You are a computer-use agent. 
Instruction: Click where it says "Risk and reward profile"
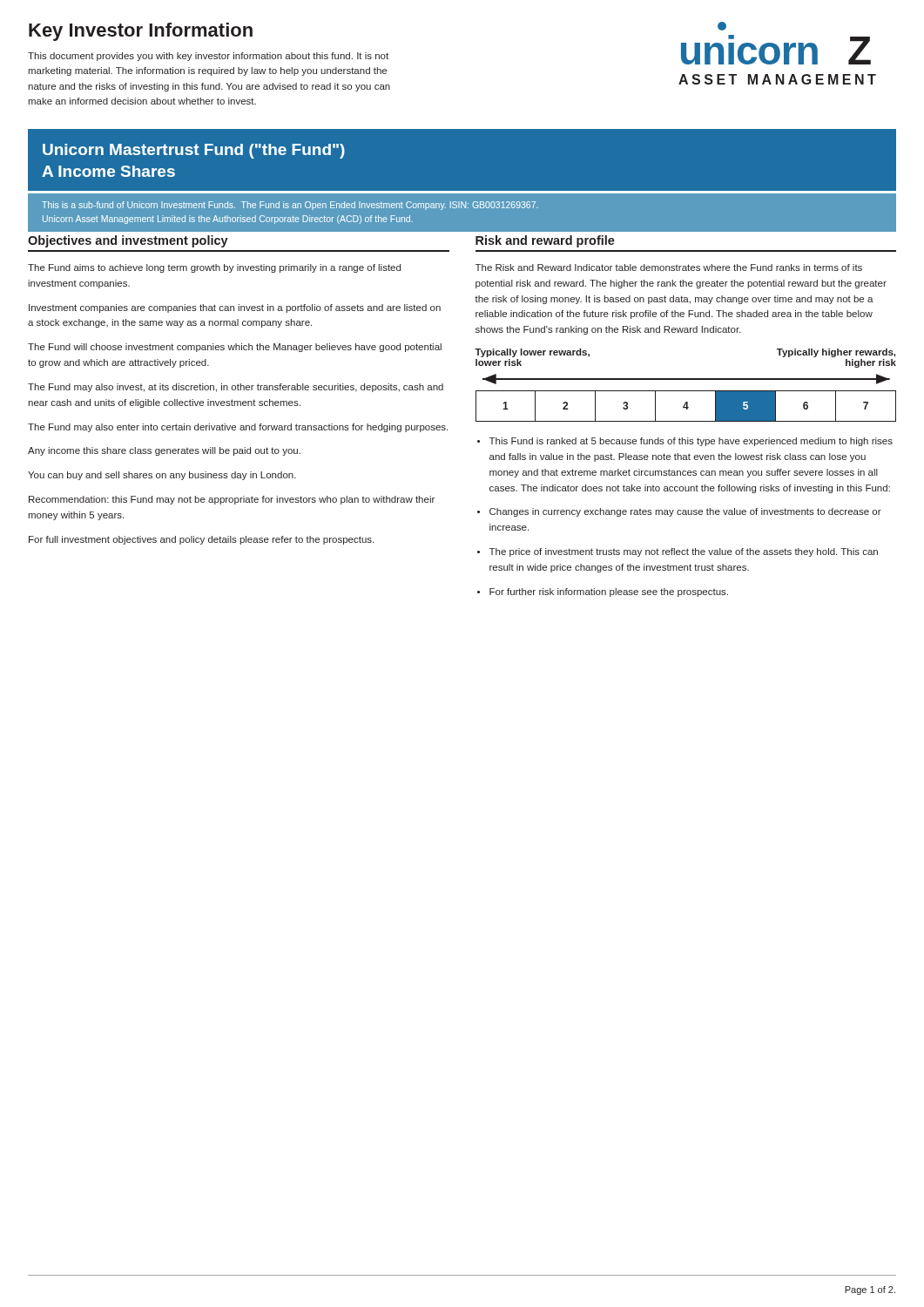545,240
